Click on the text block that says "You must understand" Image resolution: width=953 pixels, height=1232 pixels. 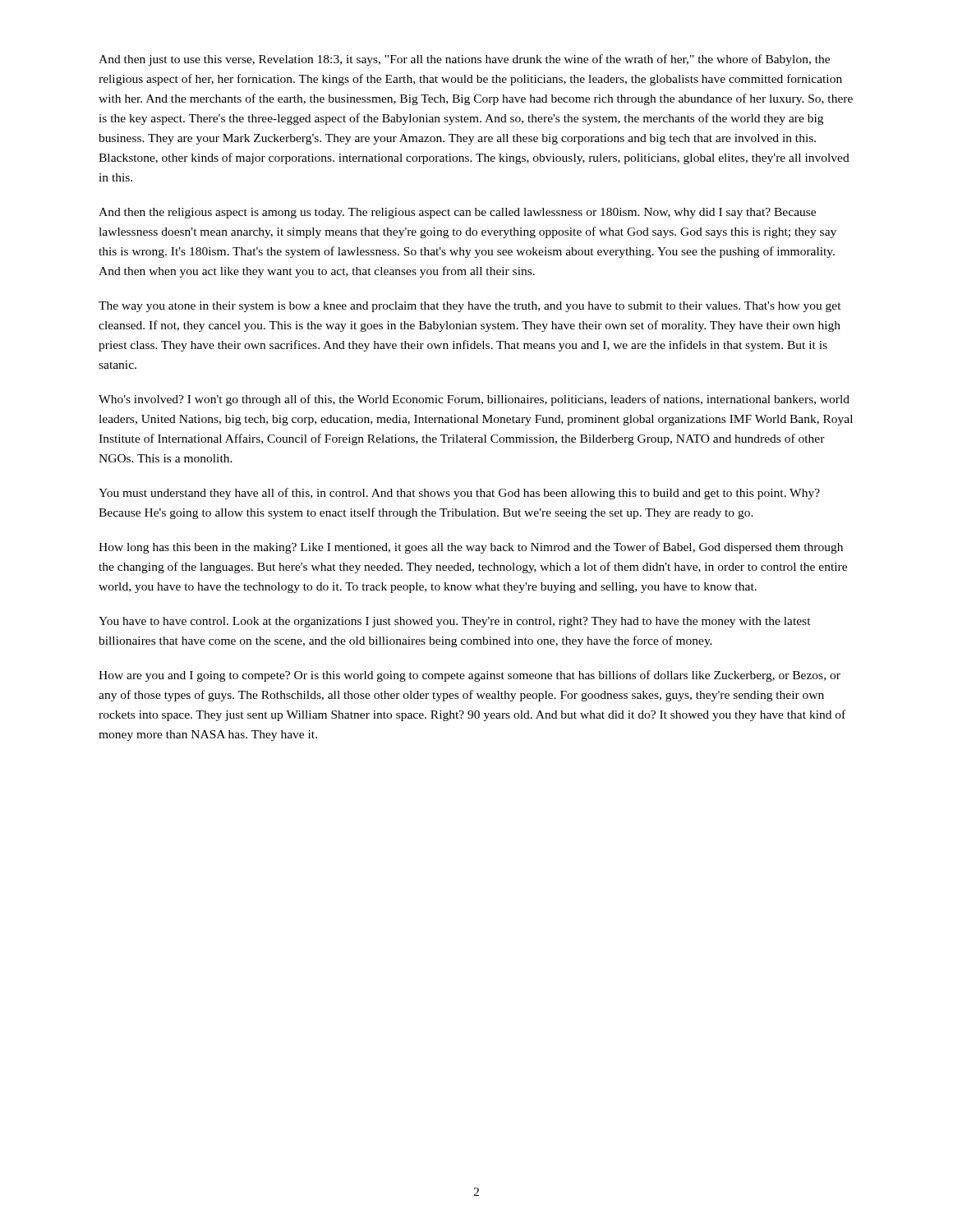(459, 502)
